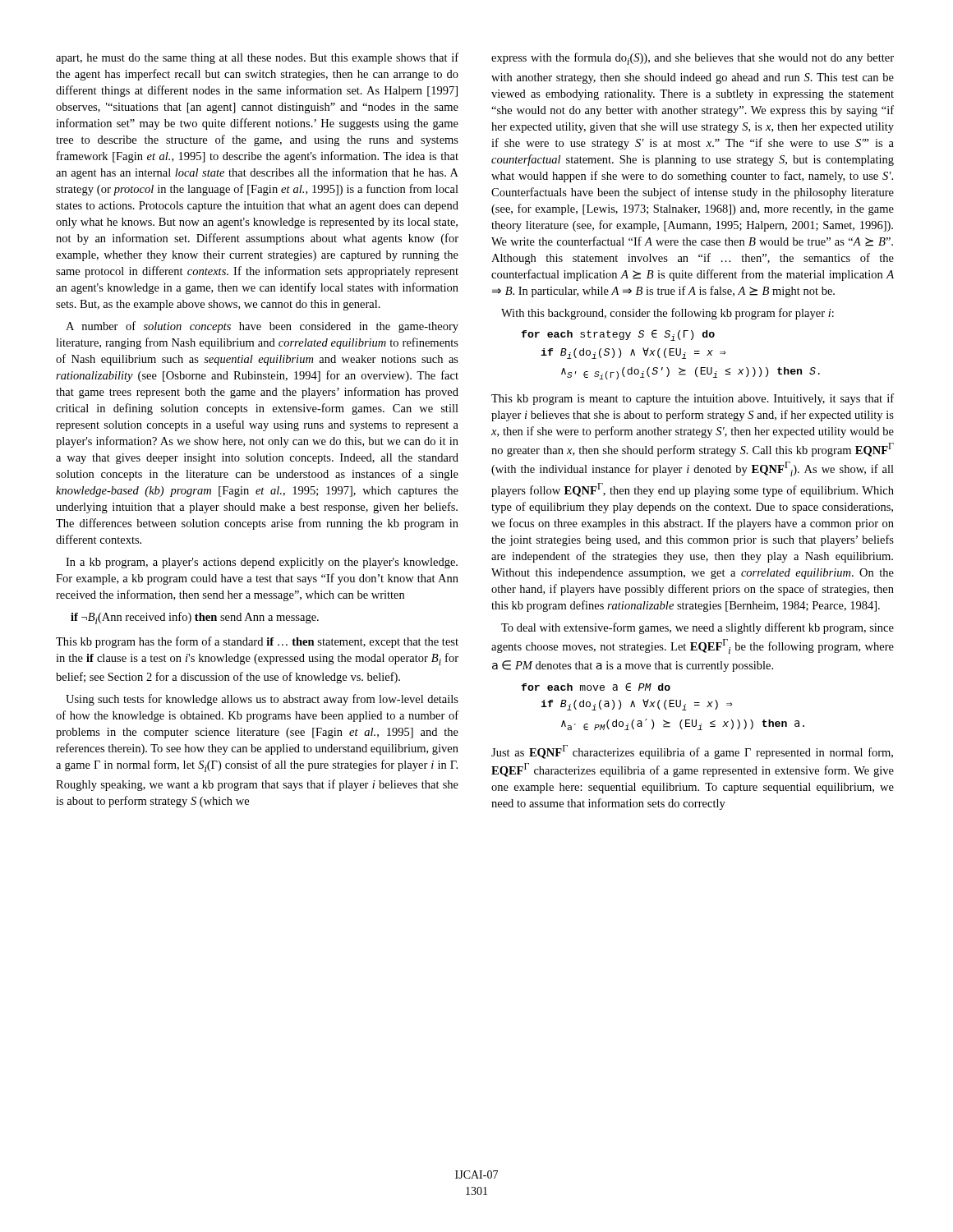This screenshot has width=953, height=1232.
Task: Find the formula that reads "for each strategy S ∈"
Action: point(707,355)
